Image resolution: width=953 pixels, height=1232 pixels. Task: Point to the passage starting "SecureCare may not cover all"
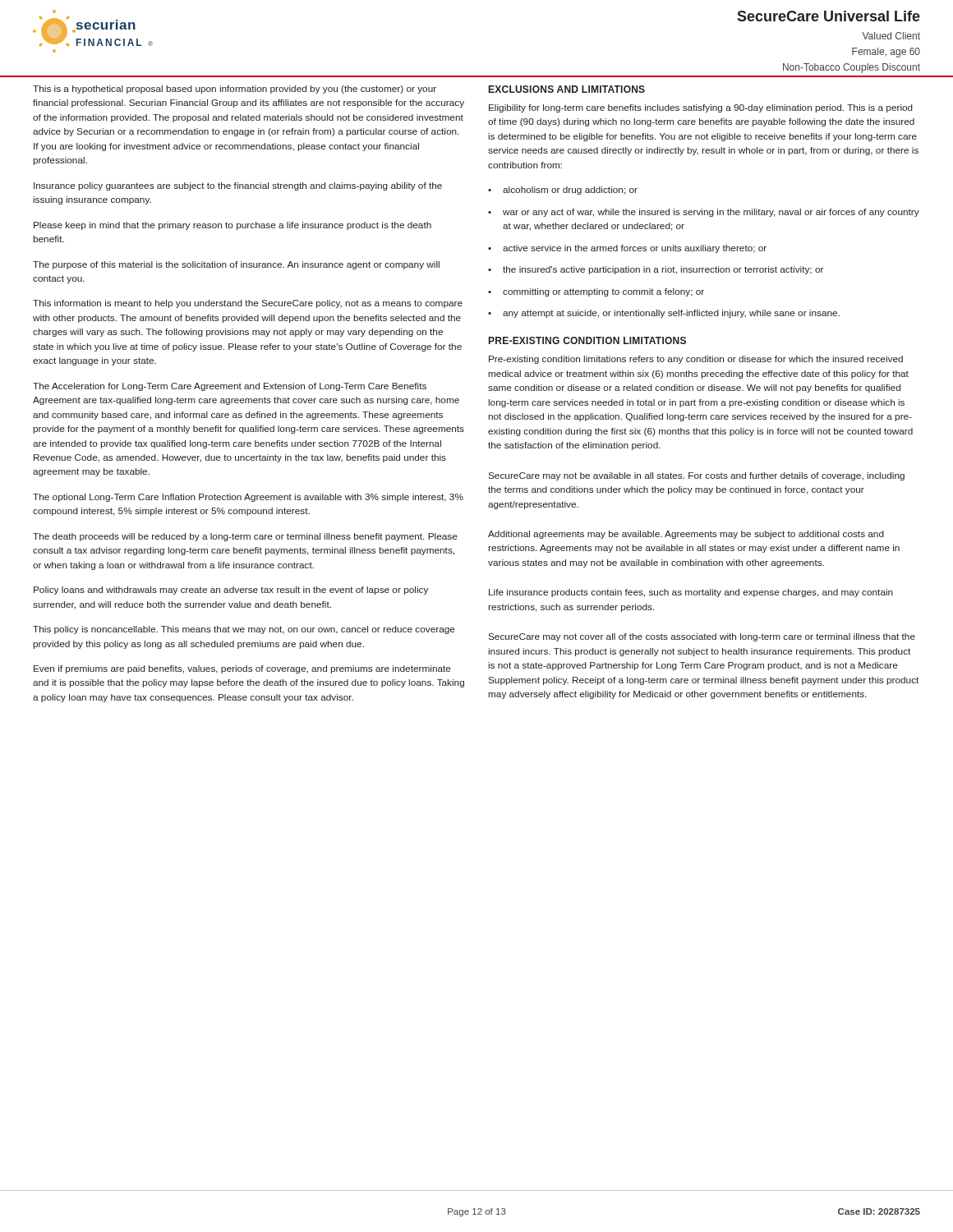click(703, 665)
